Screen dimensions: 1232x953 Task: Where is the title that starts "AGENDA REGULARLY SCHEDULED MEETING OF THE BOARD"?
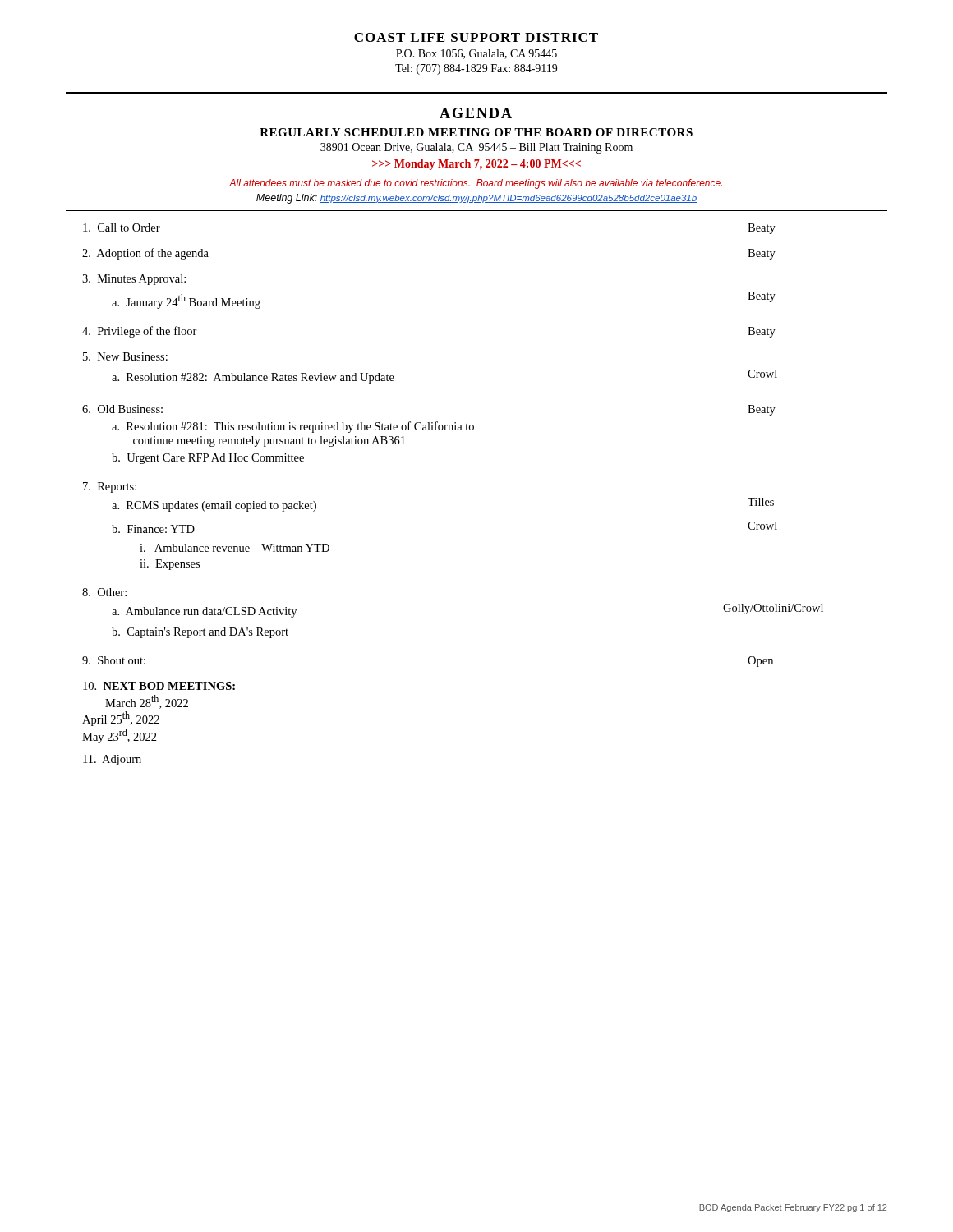[476, 138]
